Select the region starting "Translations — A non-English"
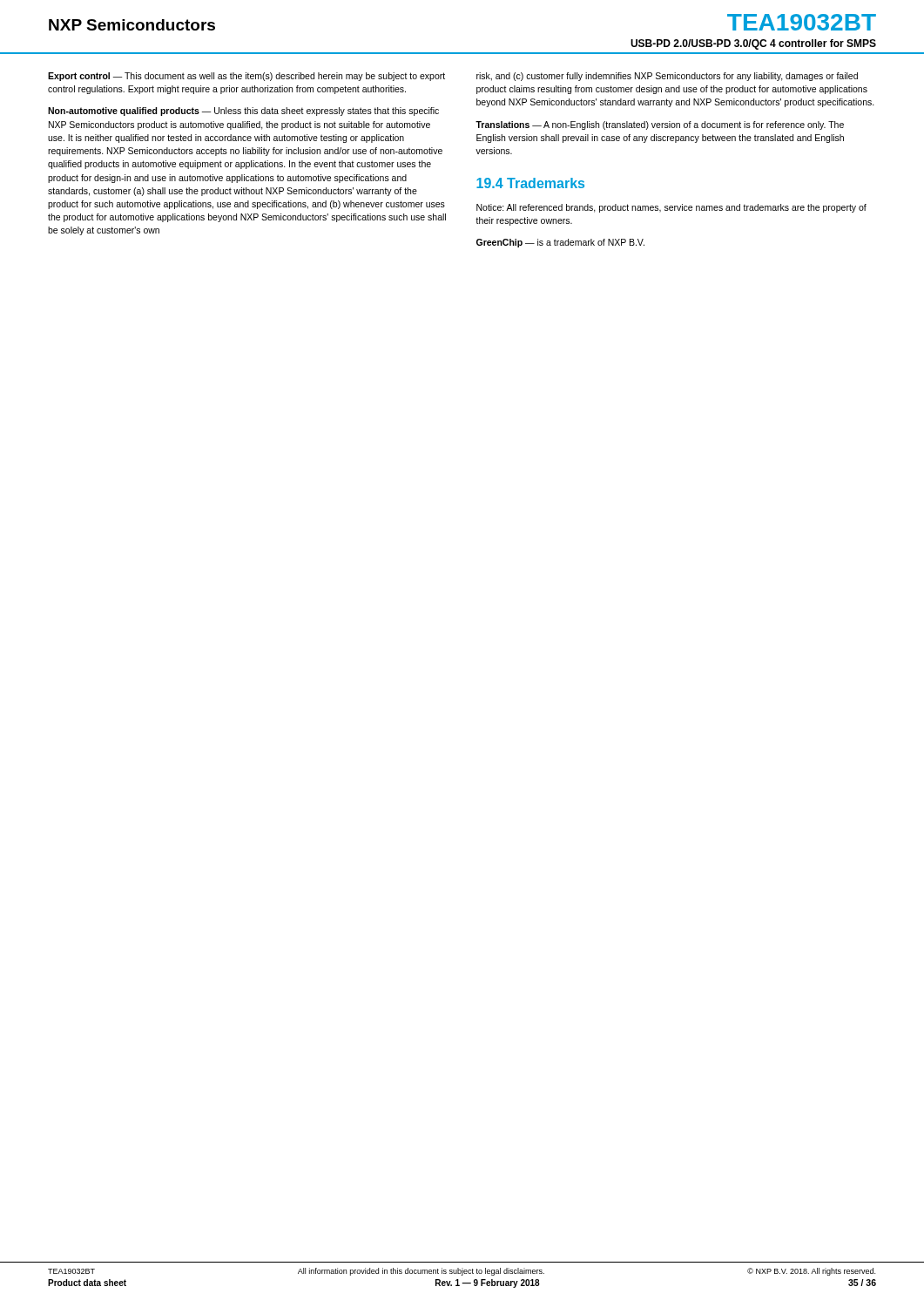 (x=676, y=138)
